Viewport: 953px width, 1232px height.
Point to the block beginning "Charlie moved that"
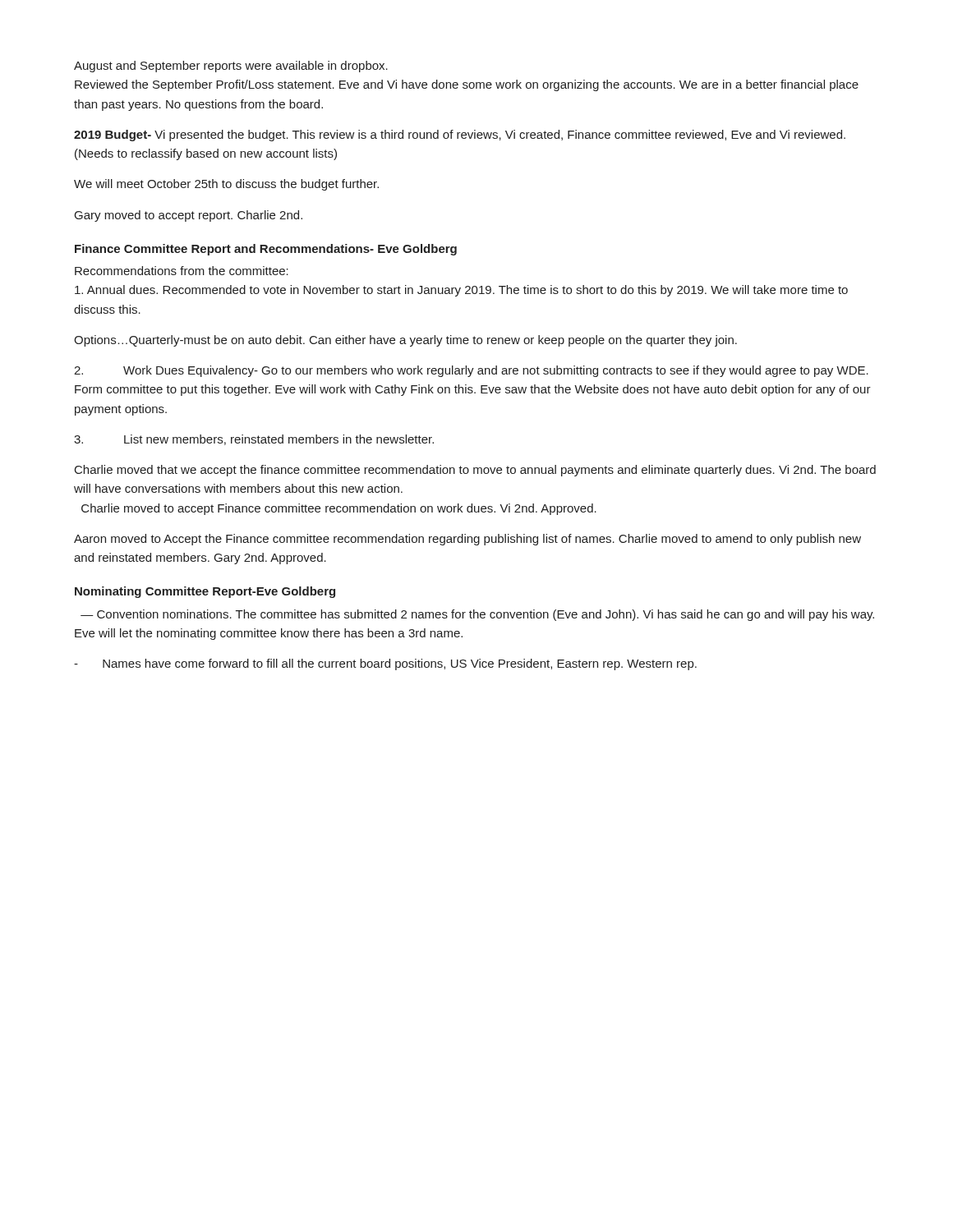coord(475,471)
